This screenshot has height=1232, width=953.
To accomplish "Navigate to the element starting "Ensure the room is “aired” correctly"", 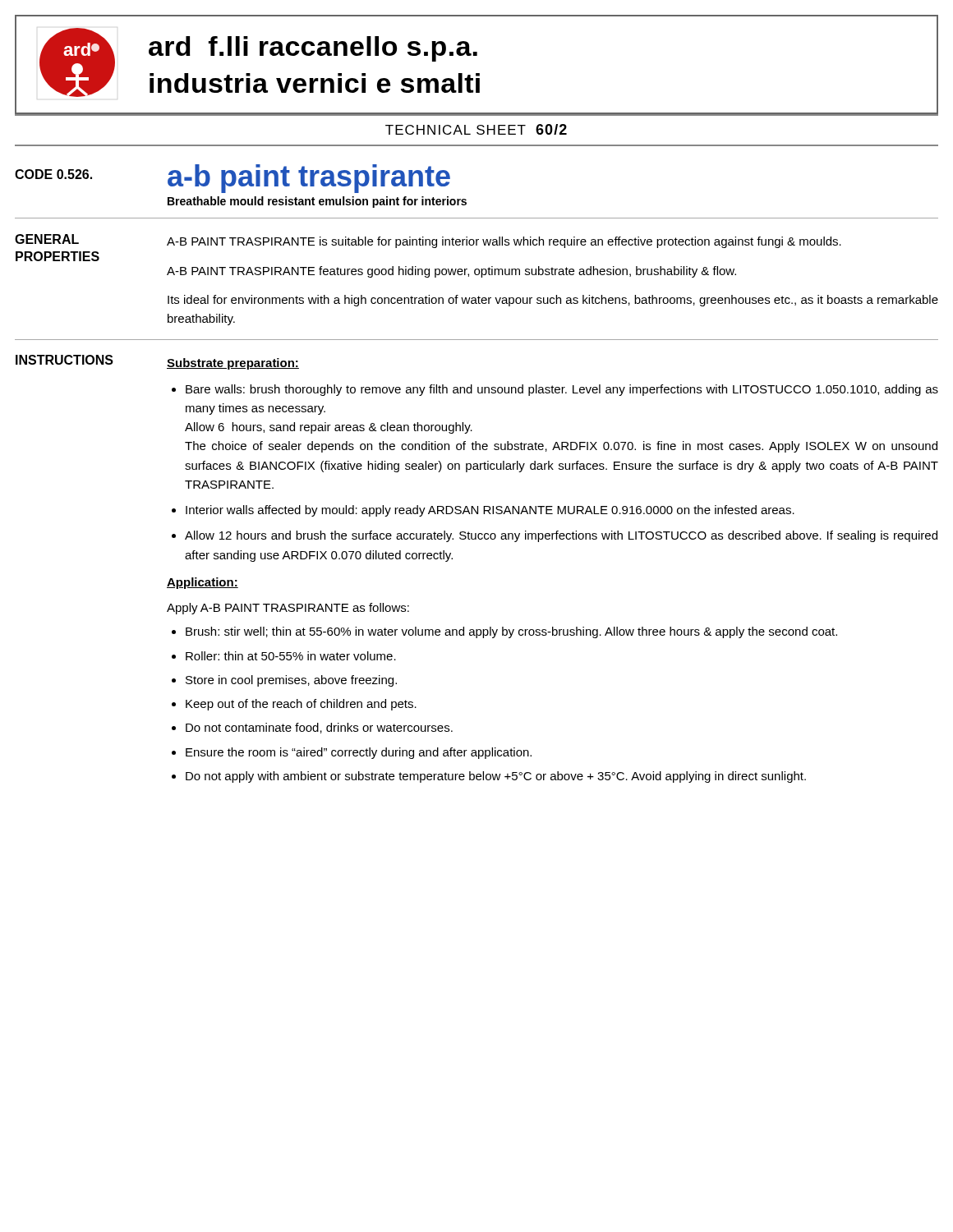I will tap(359, 752).
